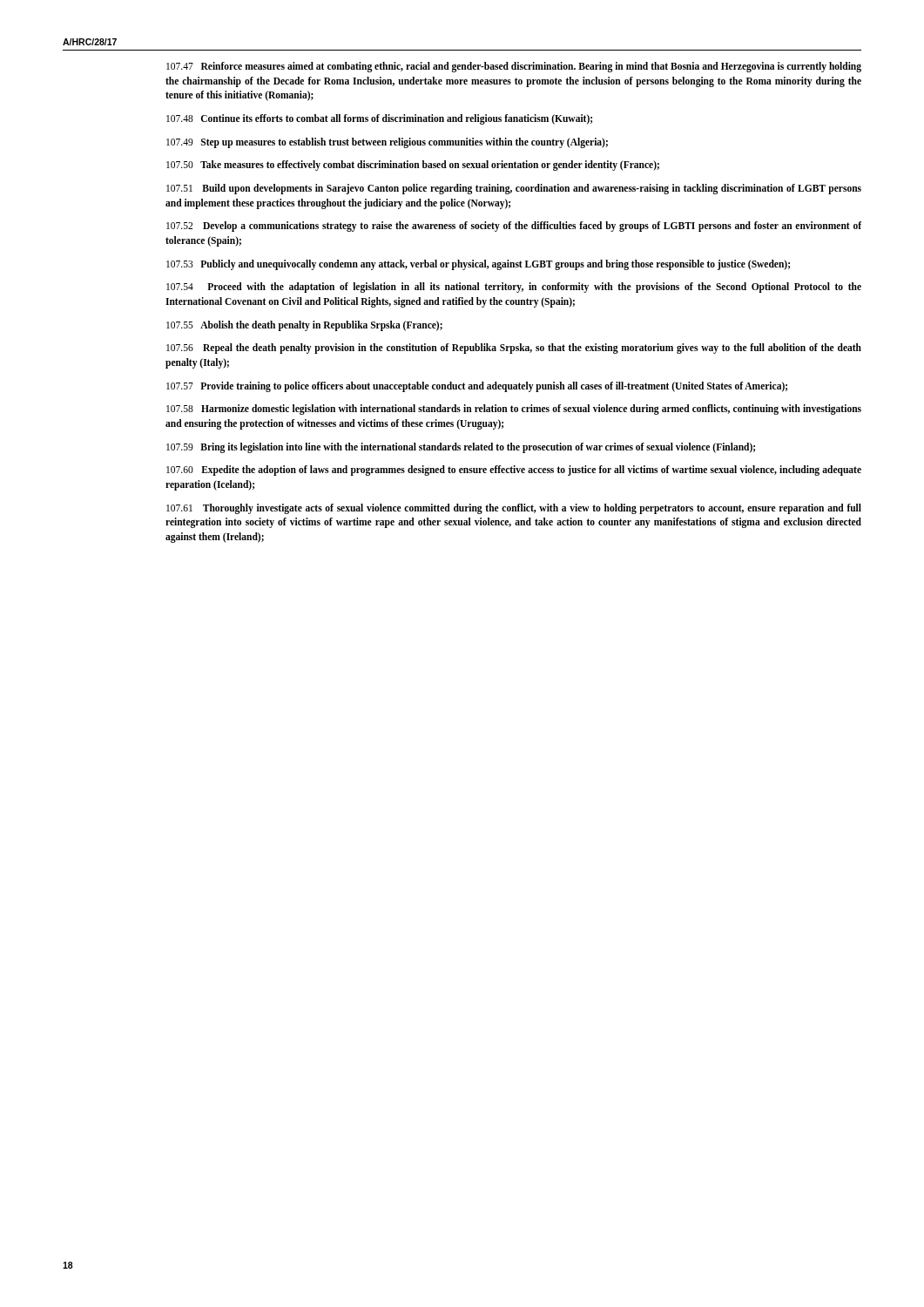This screenshot has width=924, height=1307.
Task: Where is the passage that starts "107.52 Develop a communications strategy"?
Action: [513, 233]
